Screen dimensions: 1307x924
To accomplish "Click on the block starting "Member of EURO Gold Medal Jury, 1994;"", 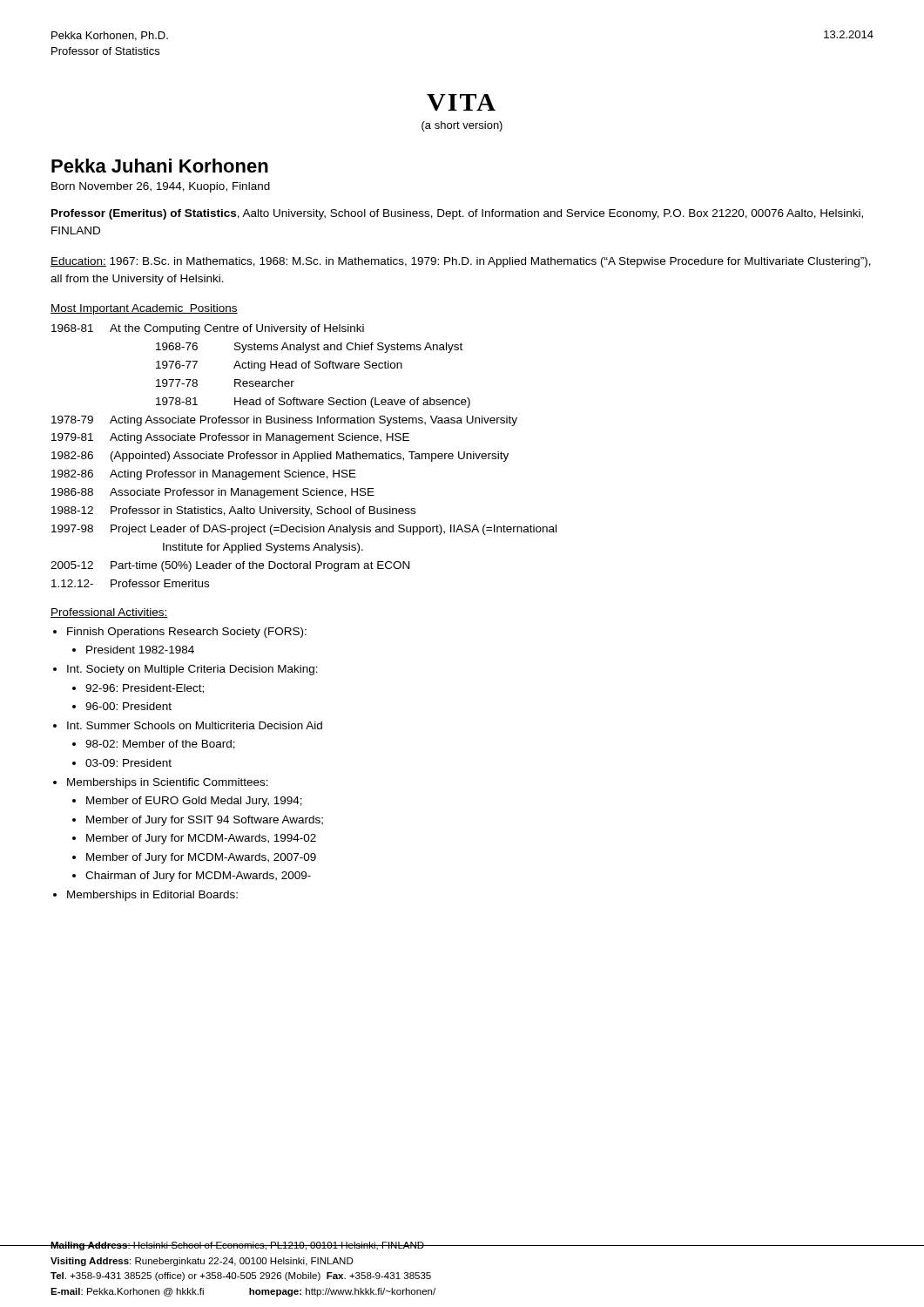I will point(194,800).
